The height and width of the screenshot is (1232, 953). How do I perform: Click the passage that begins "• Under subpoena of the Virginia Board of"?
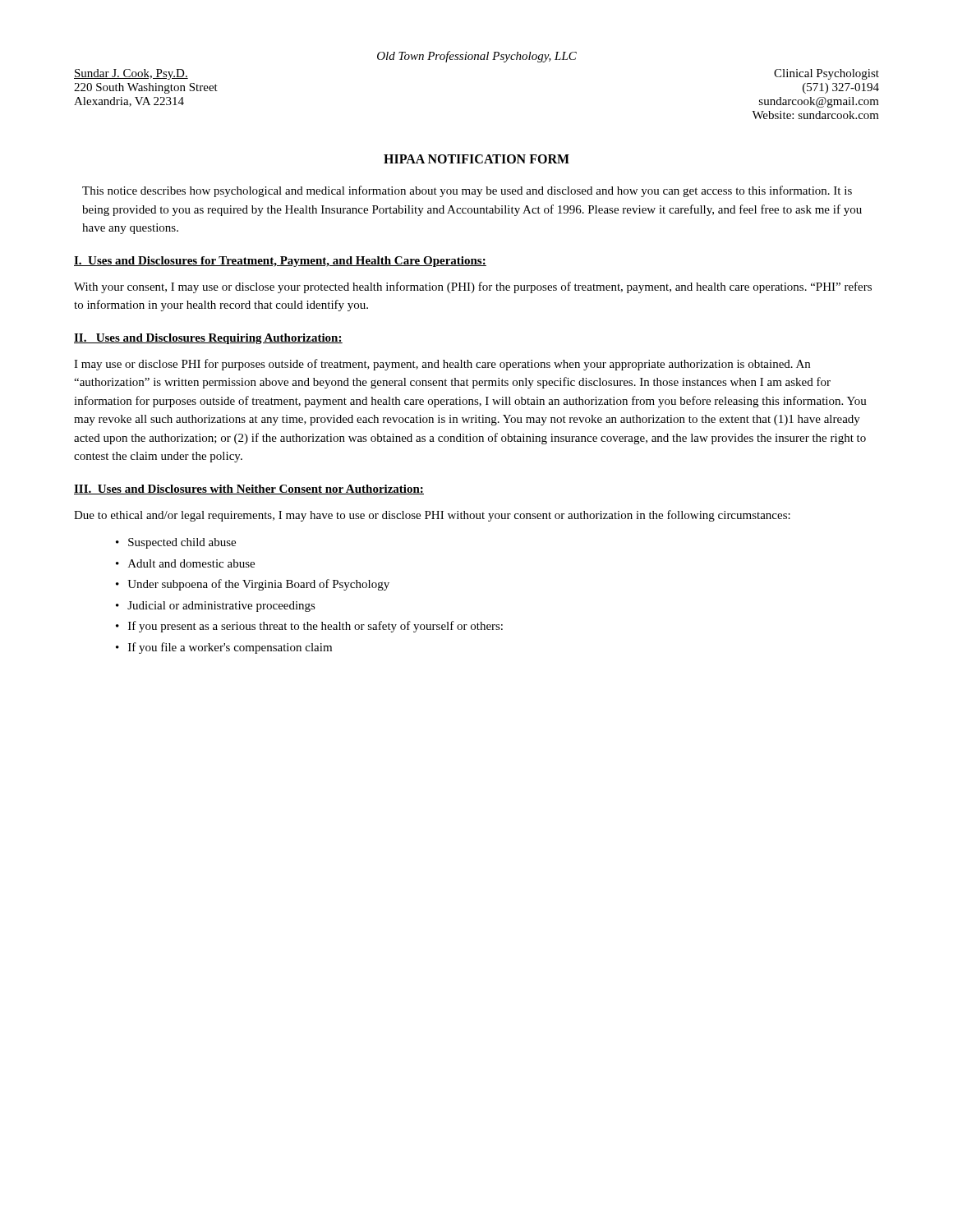point(252,585)
